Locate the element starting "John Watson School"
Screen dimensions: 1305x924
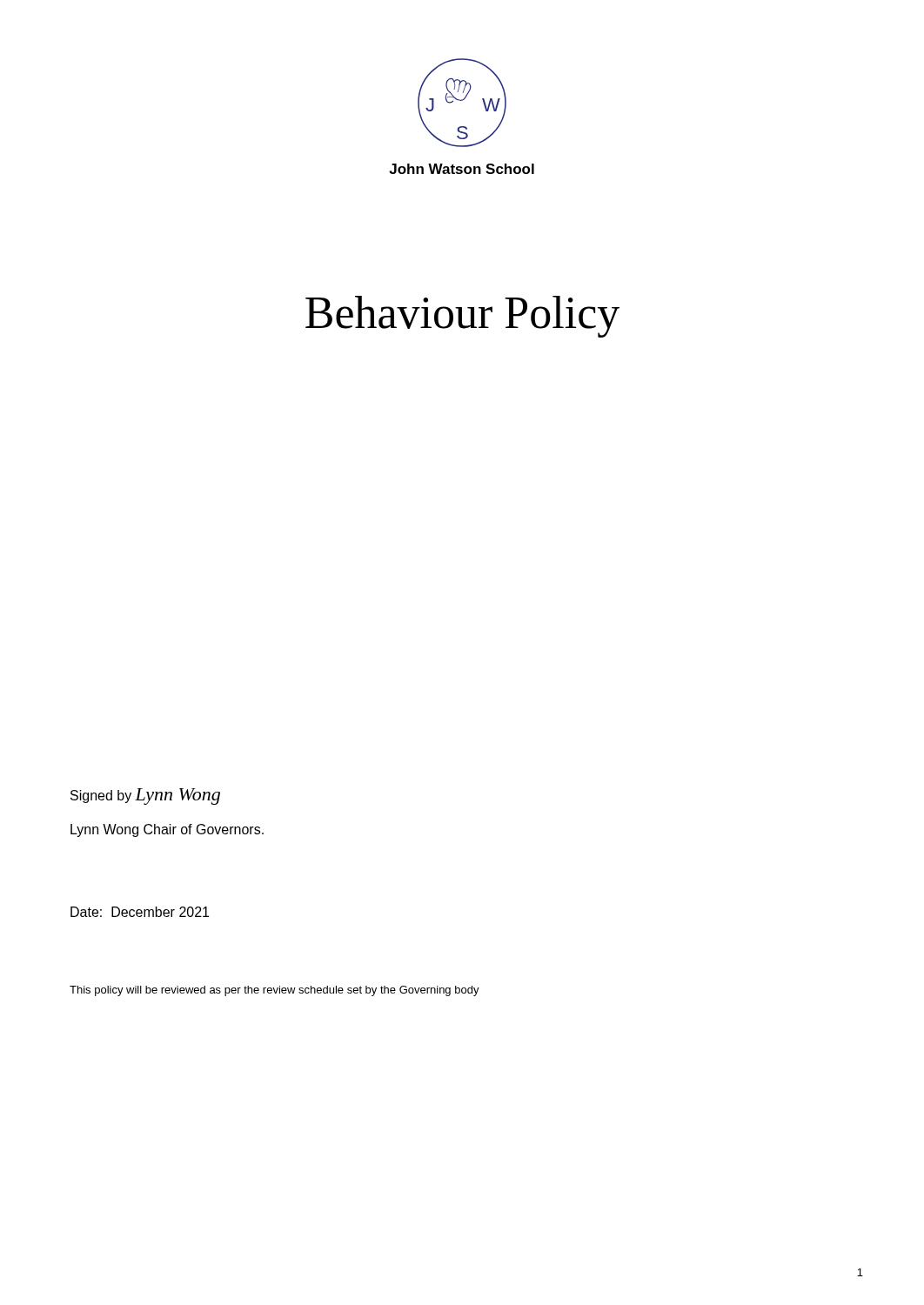click(x=462, y=169)
